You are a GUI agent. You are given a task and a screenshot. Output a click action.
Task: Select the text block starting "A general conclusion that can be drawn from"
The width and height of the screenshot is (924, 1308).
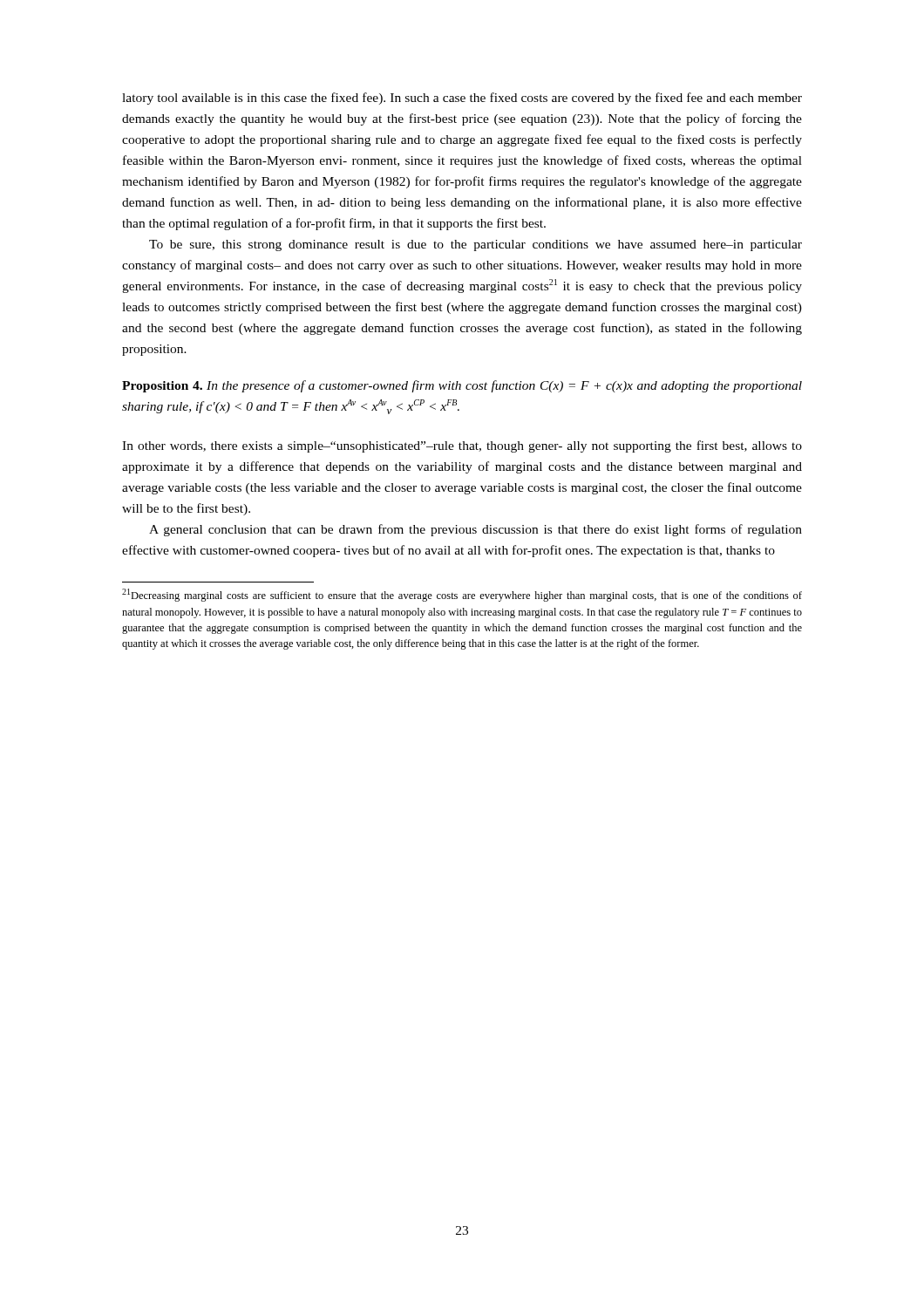pos(462,540)
